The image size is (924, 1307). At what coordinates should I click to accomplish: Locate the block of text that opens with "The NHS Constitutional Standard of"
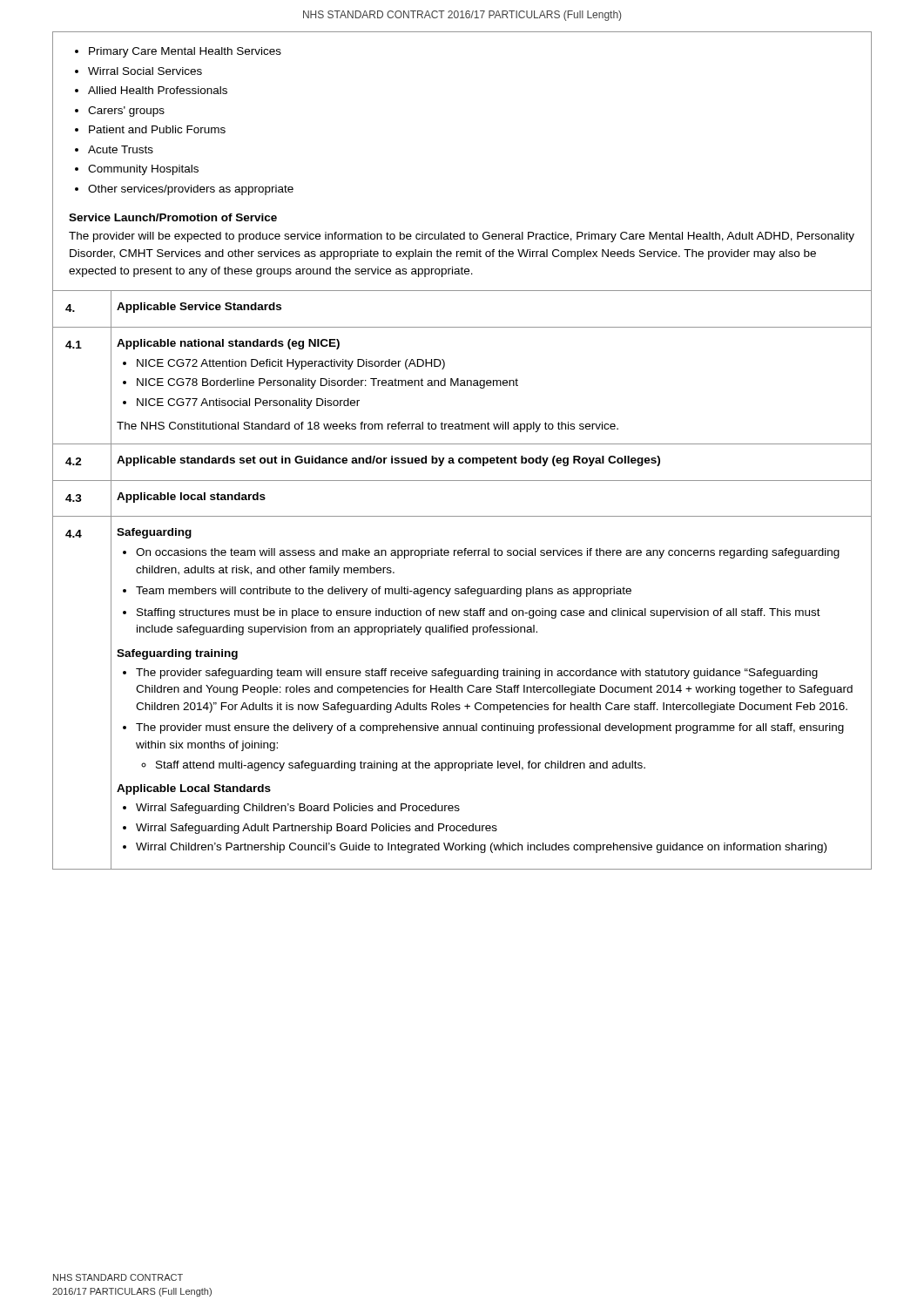click(368, 426)
